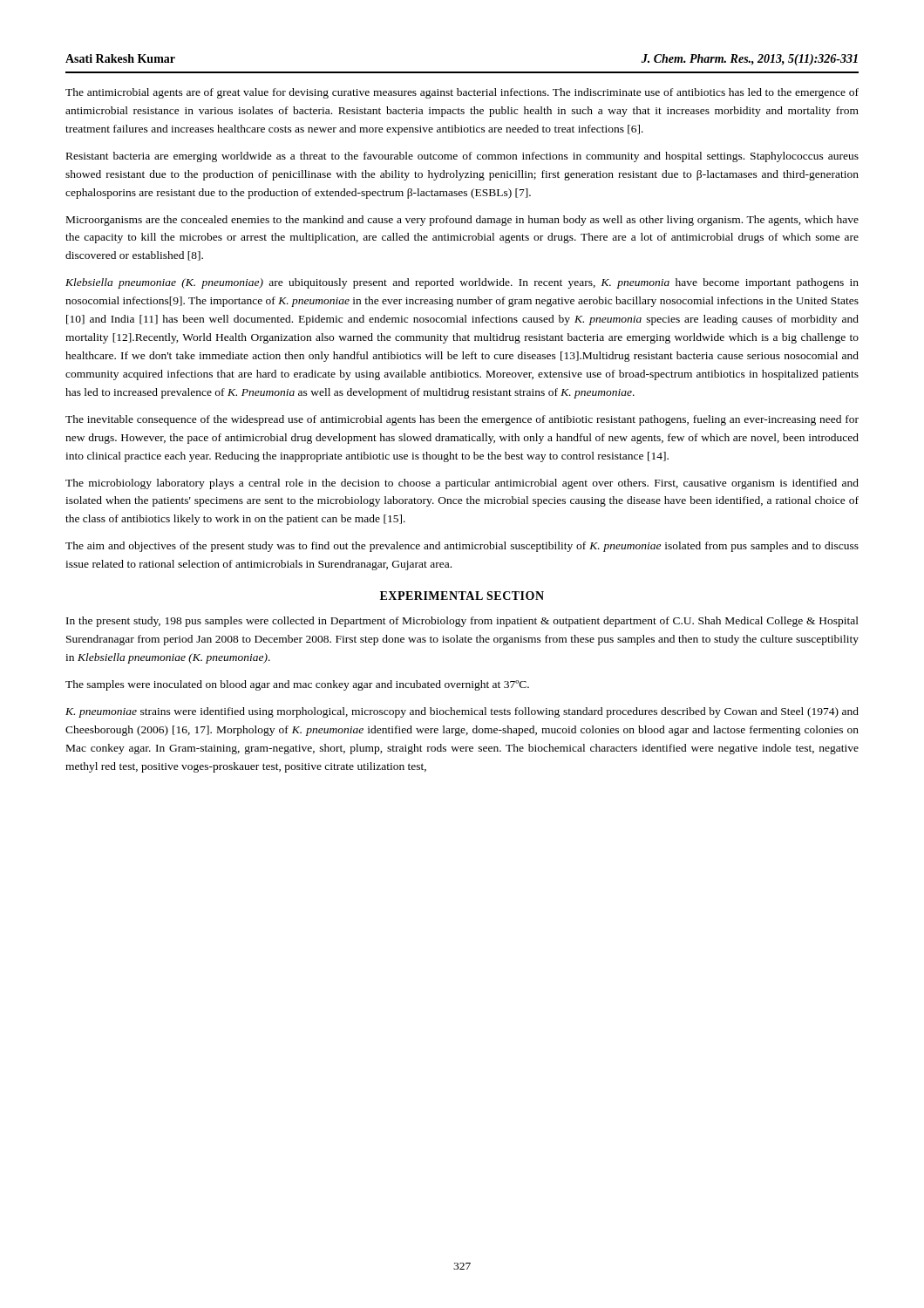Select the block starting "Klebsiella pneumoniae (K. pneumoniae)"

point(462,337)
